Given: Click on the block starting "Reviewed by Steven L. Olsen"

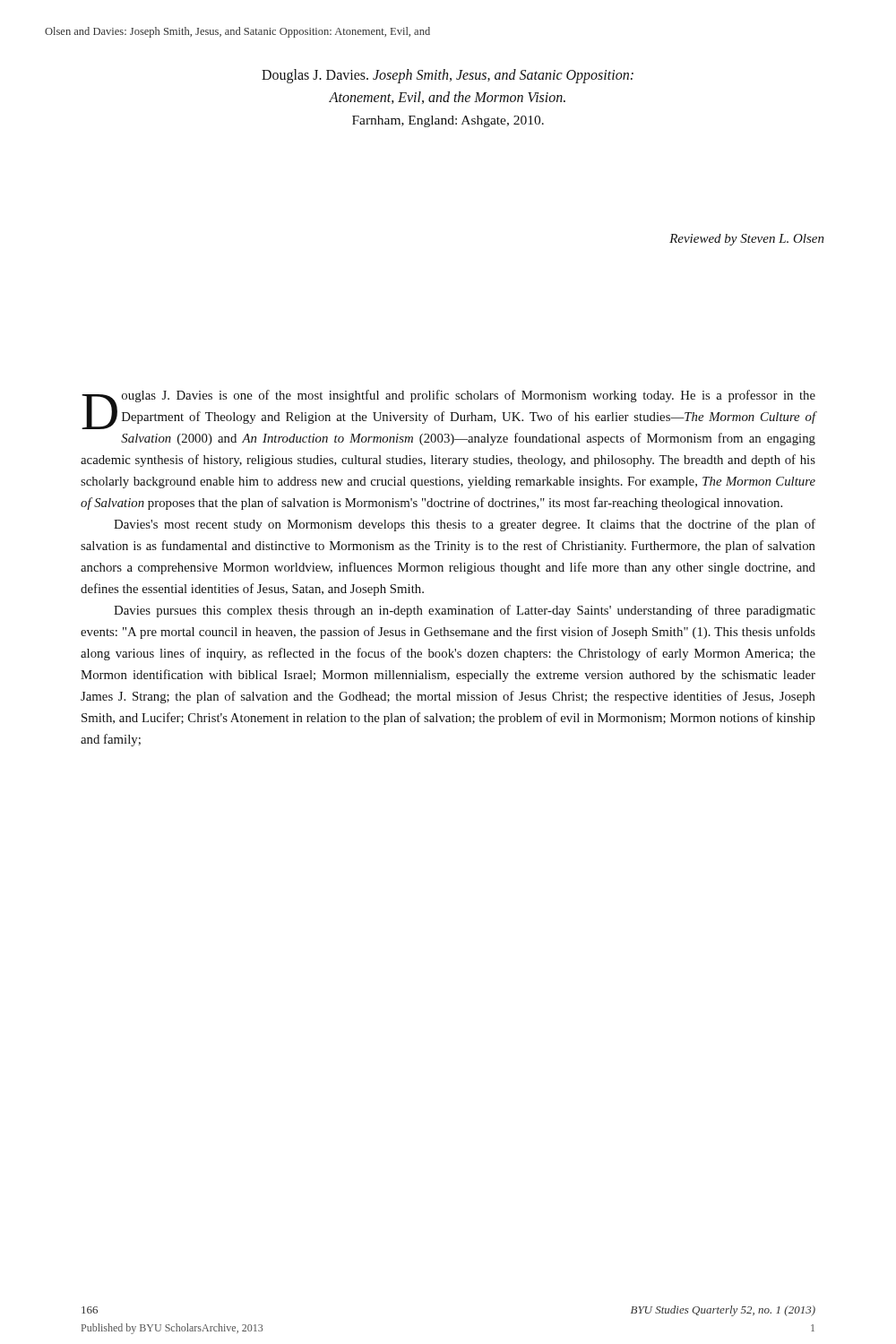Looking at the screenshot, I should pos(747,238).
